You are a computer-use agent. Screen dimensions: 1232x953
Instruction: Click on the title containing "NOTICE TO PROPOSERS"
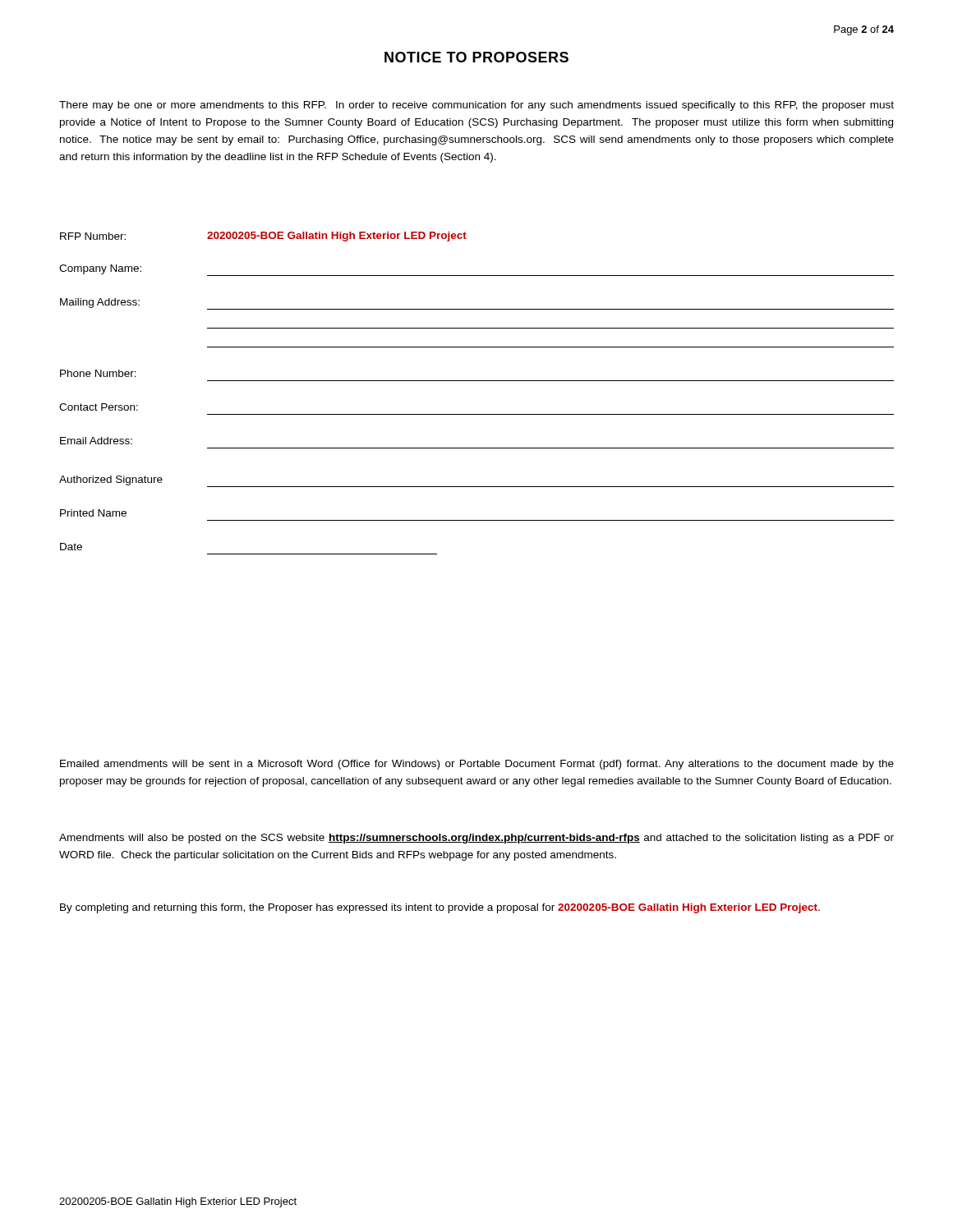click(x=476, y=58)
